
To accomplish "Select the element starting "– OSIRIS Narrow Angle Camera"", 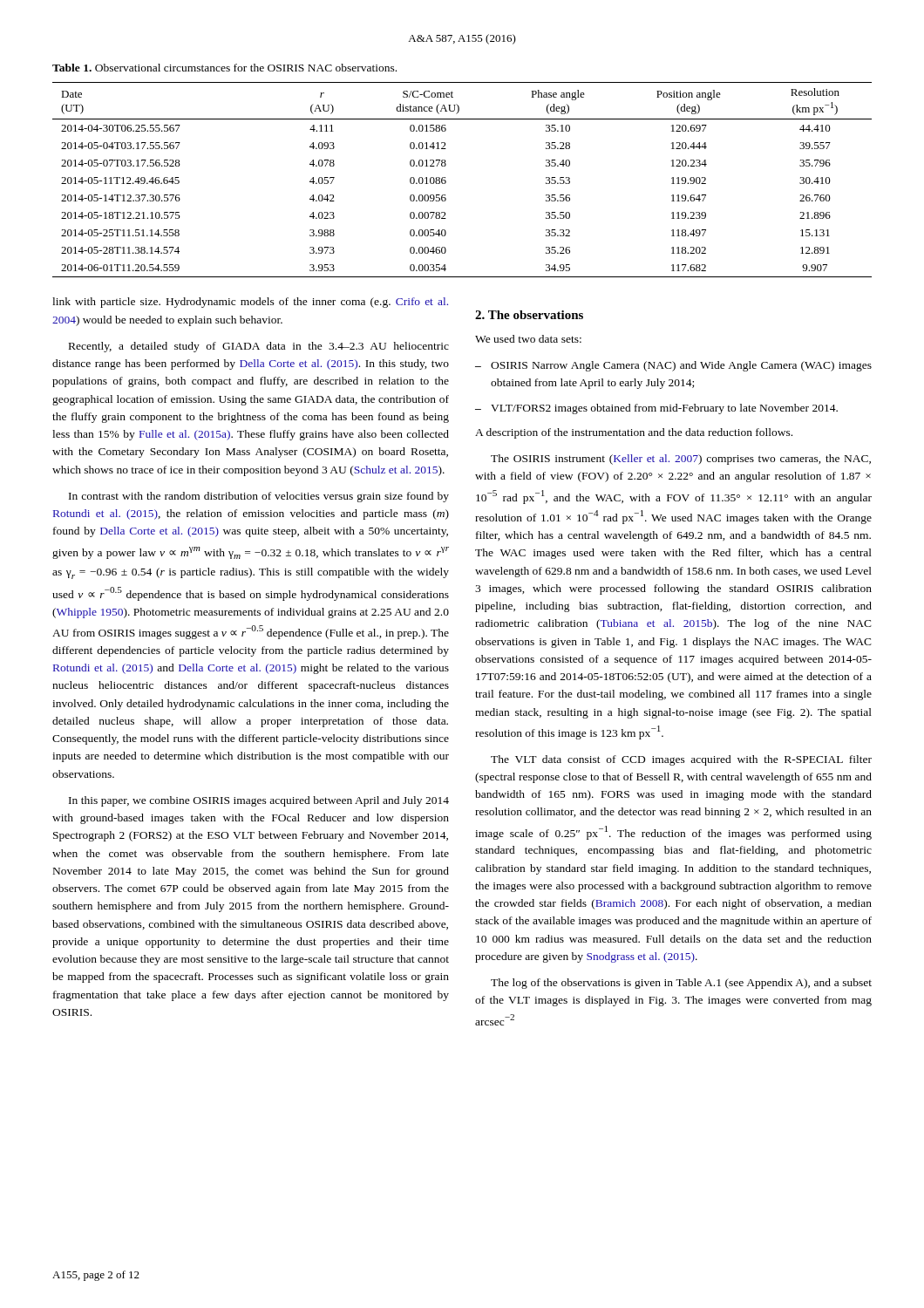I will coord(673,374).
